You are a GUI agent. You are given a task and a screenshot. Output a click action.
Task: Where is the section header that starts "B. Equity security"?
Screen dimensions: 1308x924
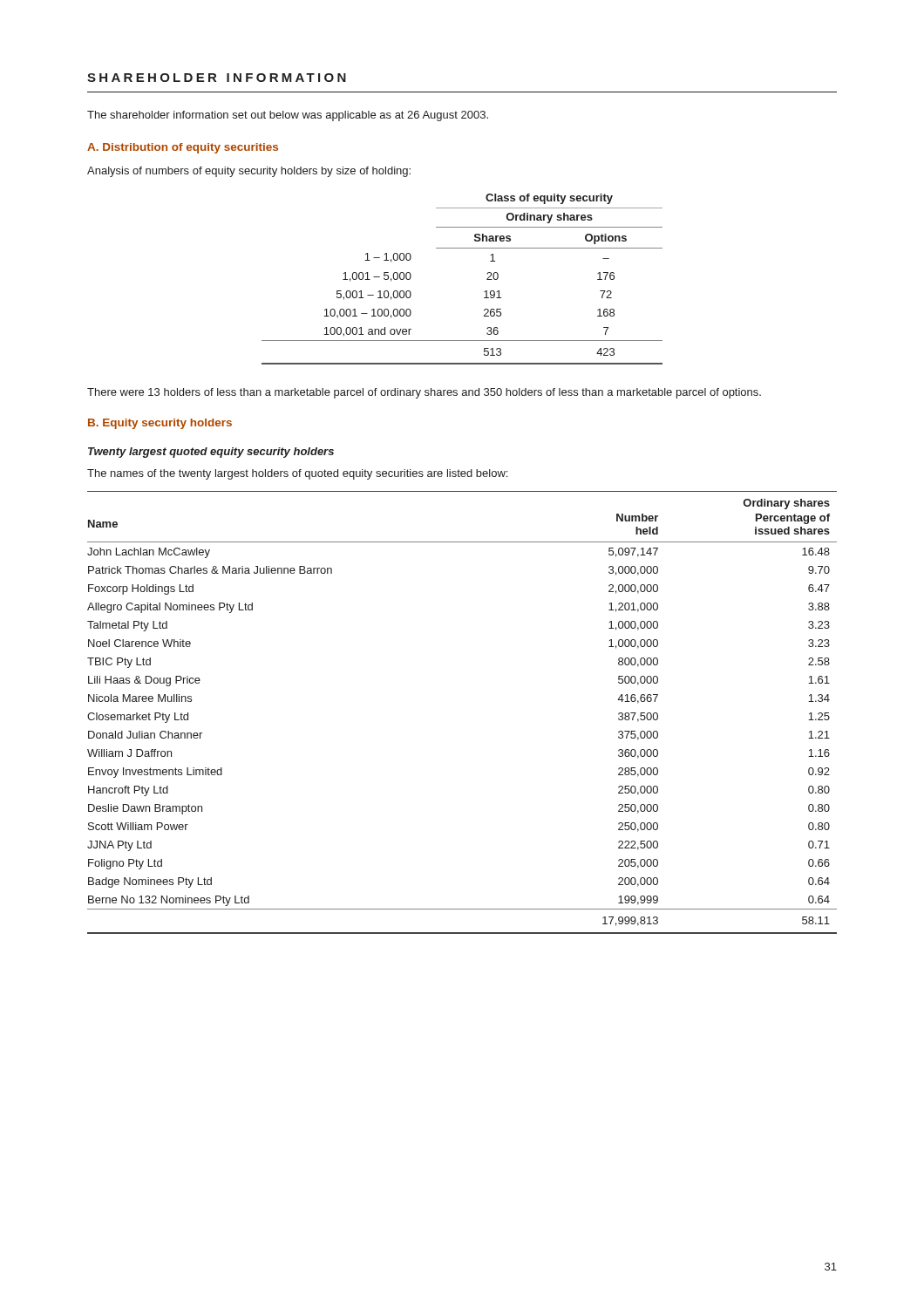160,422
